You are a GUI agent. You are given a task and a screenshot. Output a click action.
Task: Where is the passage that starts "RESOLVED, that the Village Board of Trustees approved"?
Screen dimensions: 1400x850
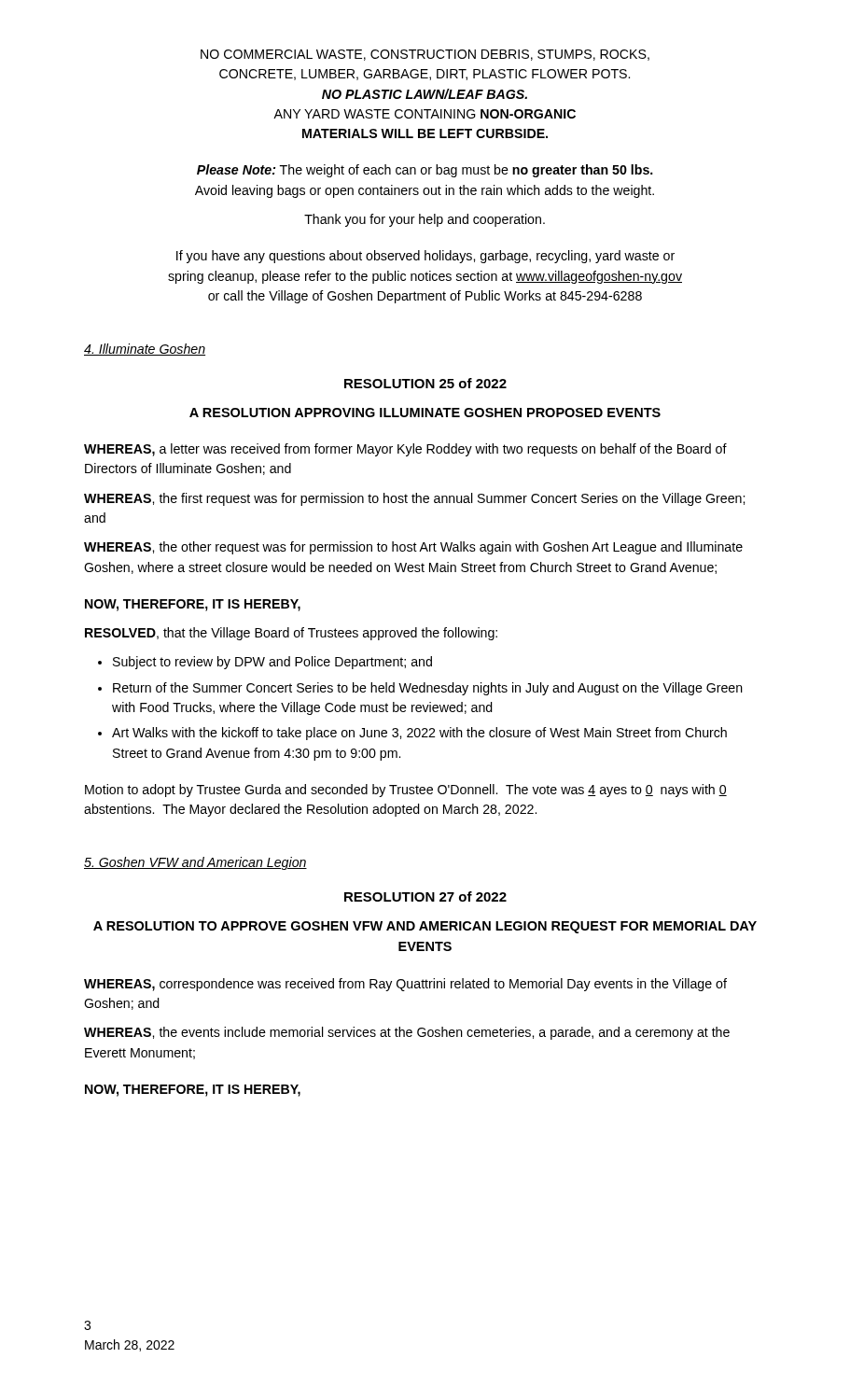pos(291,633)
